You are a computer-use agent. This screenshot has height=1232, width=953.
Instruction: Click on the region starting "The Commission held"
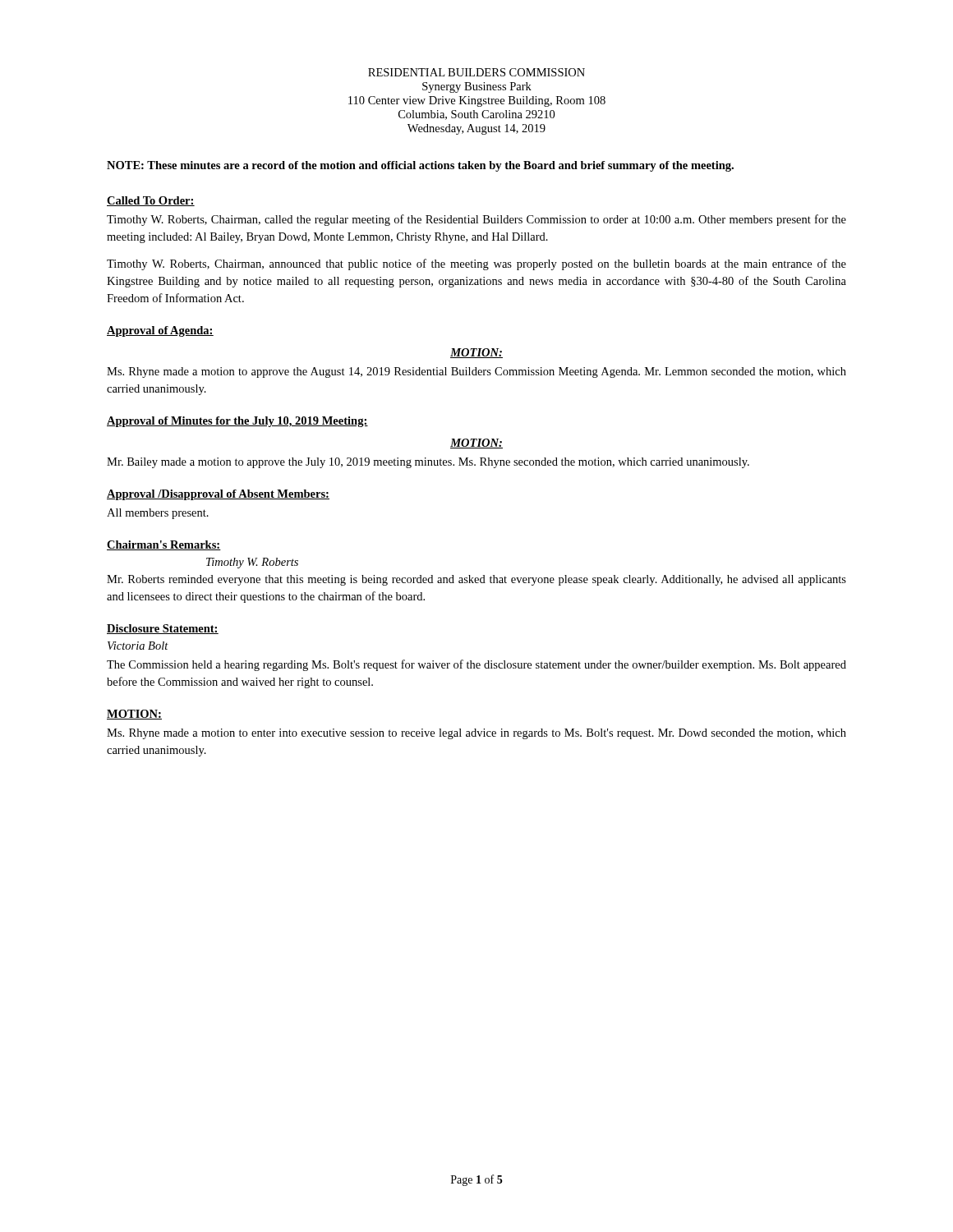tap(476, 673)
